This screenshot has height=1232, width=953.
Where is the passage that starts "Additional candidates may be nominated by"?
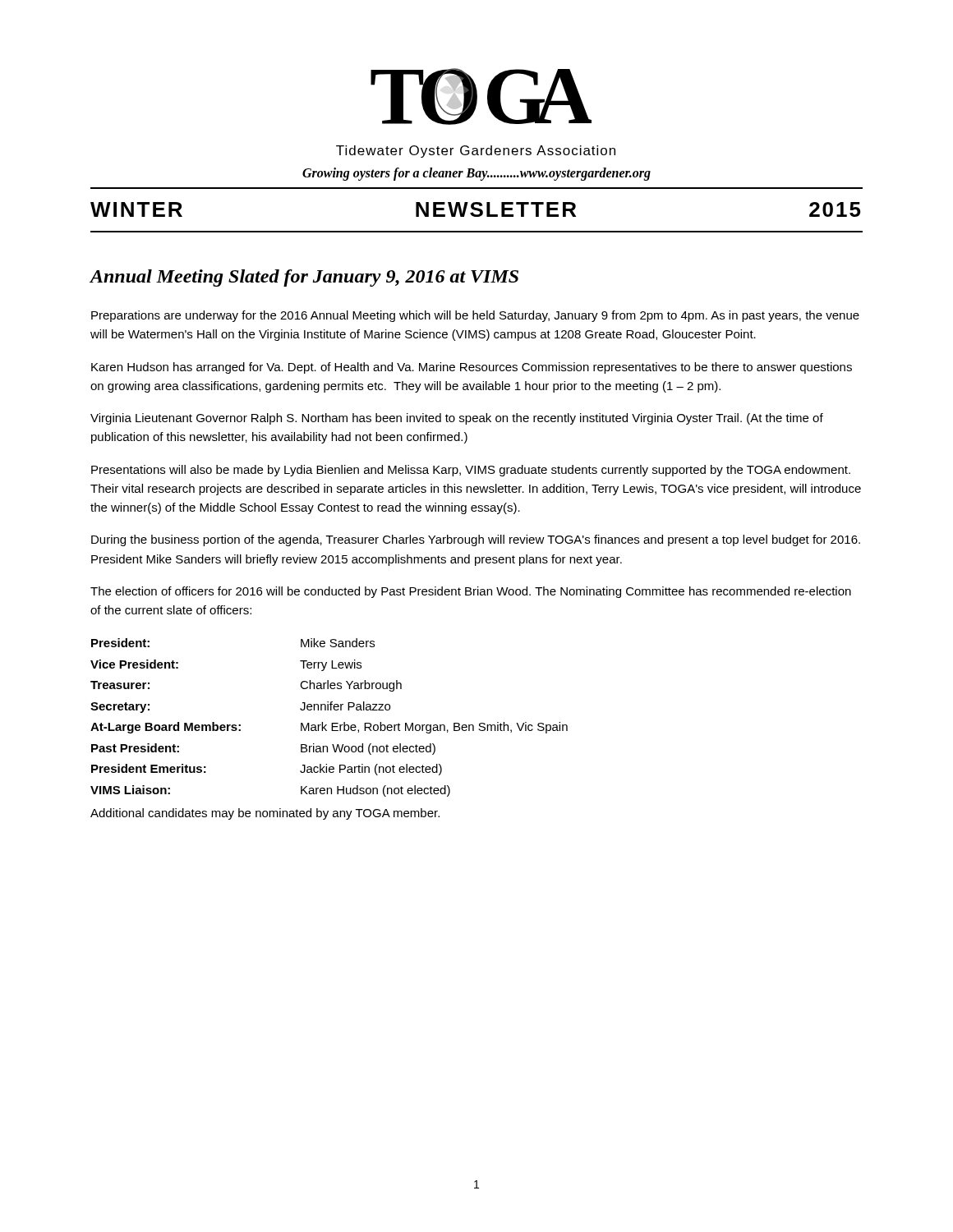[x=266, y=813]
